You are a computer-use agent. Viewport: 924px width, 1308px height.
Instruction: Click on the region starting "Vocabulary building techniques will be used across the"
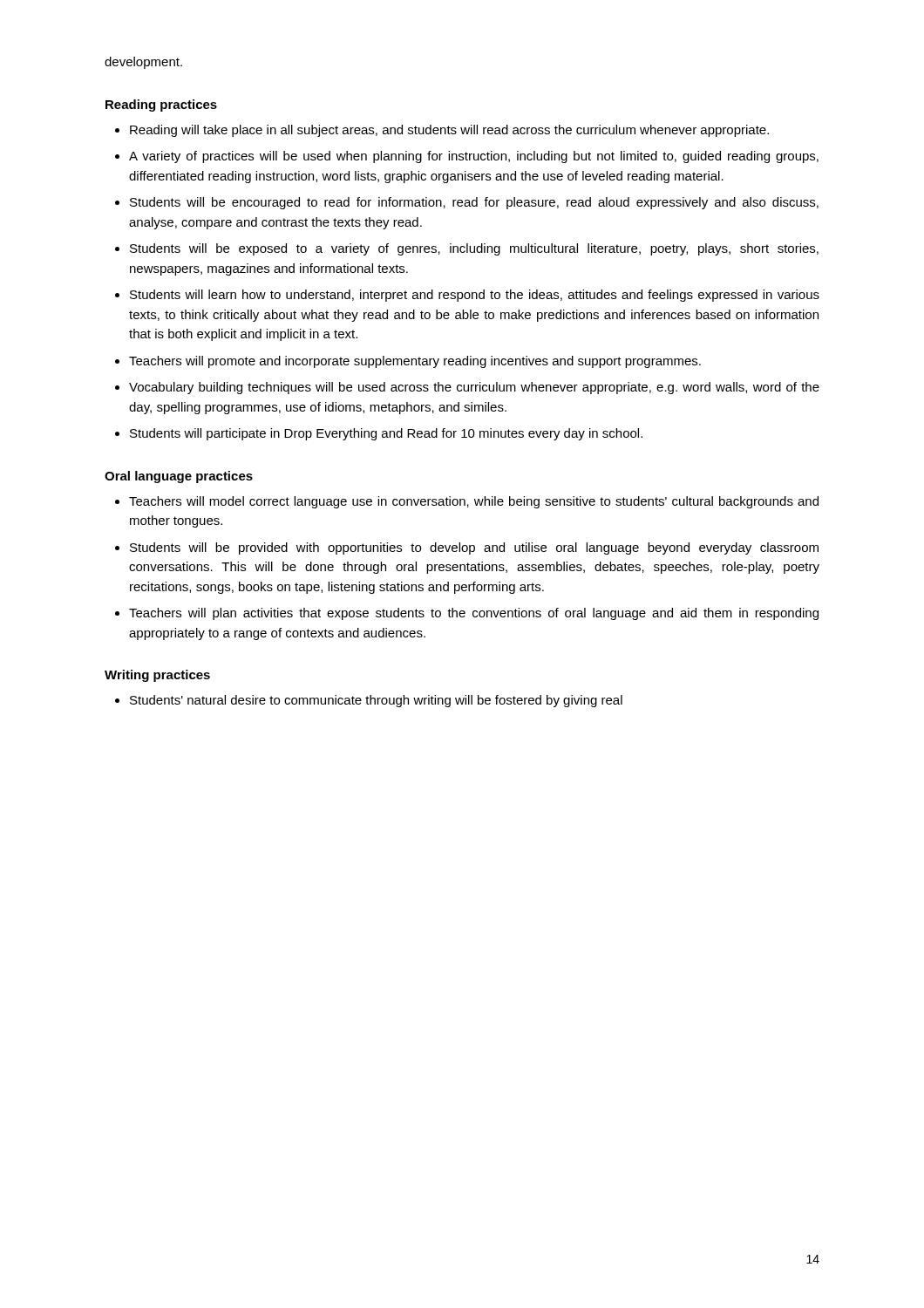pyautogui.click(x=474, y=397)
